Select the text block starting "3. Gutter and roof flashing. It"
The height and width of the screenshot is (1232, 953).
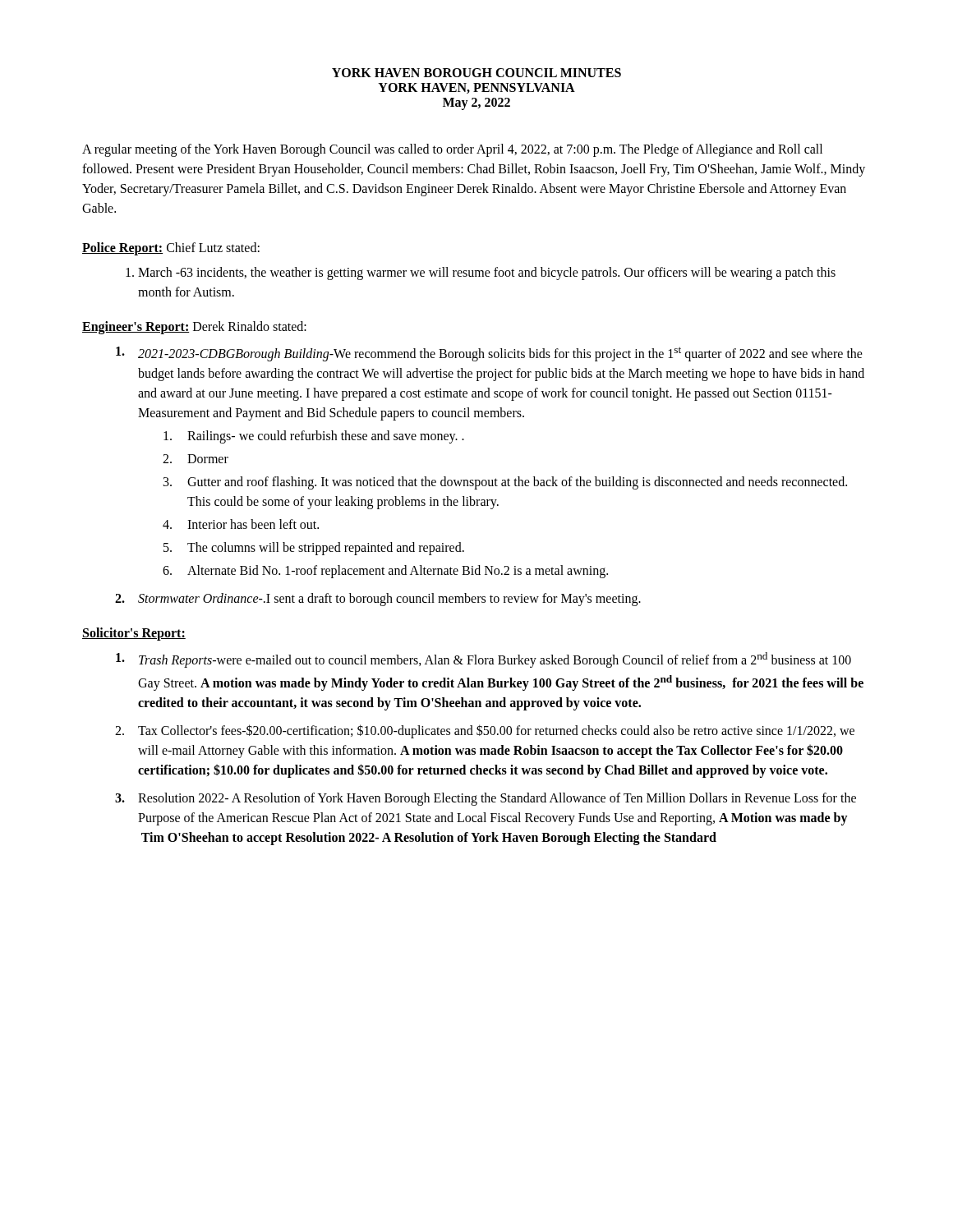tap(517, 492)
